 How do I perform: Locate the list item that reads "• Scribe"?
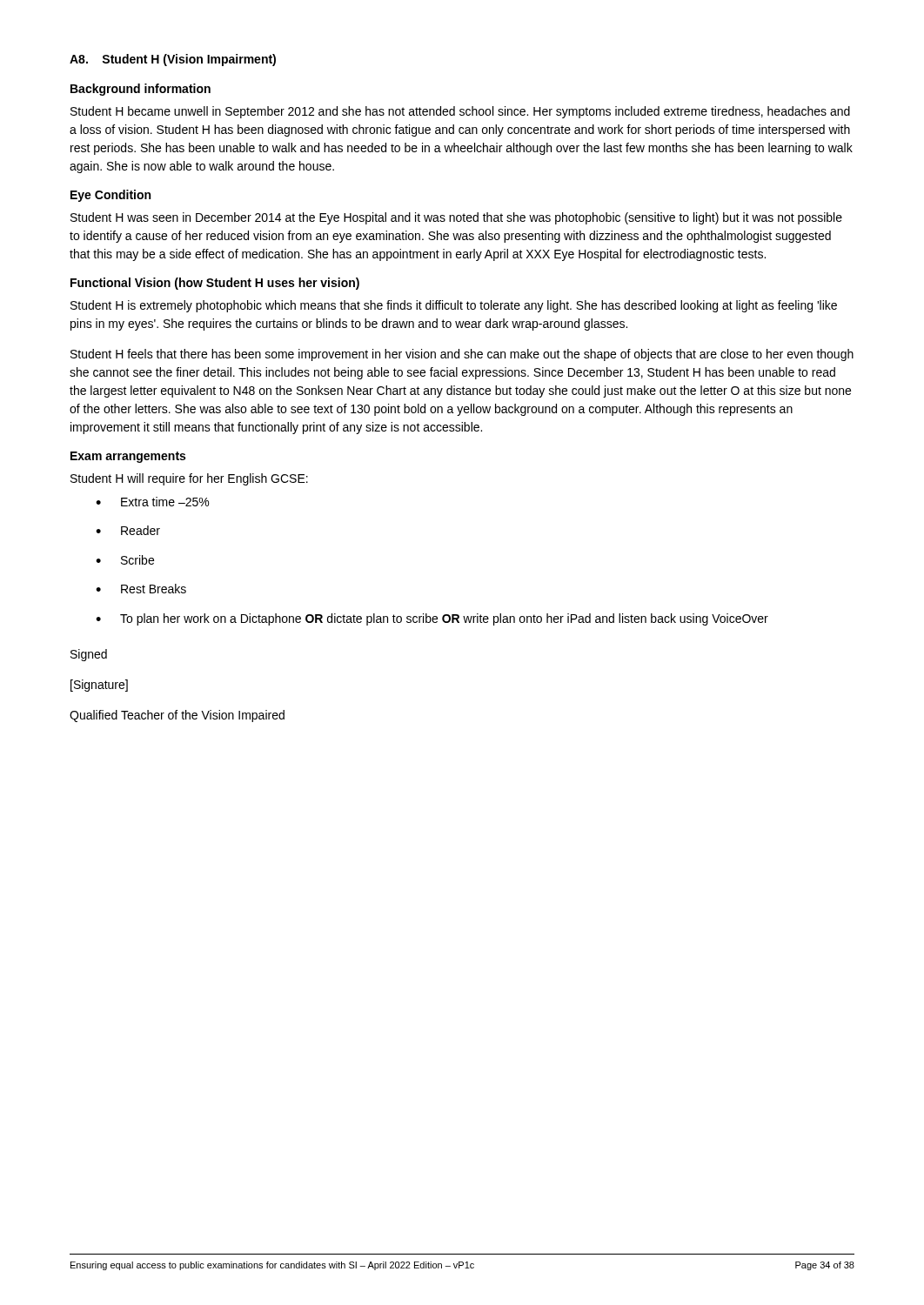(125, 560)
